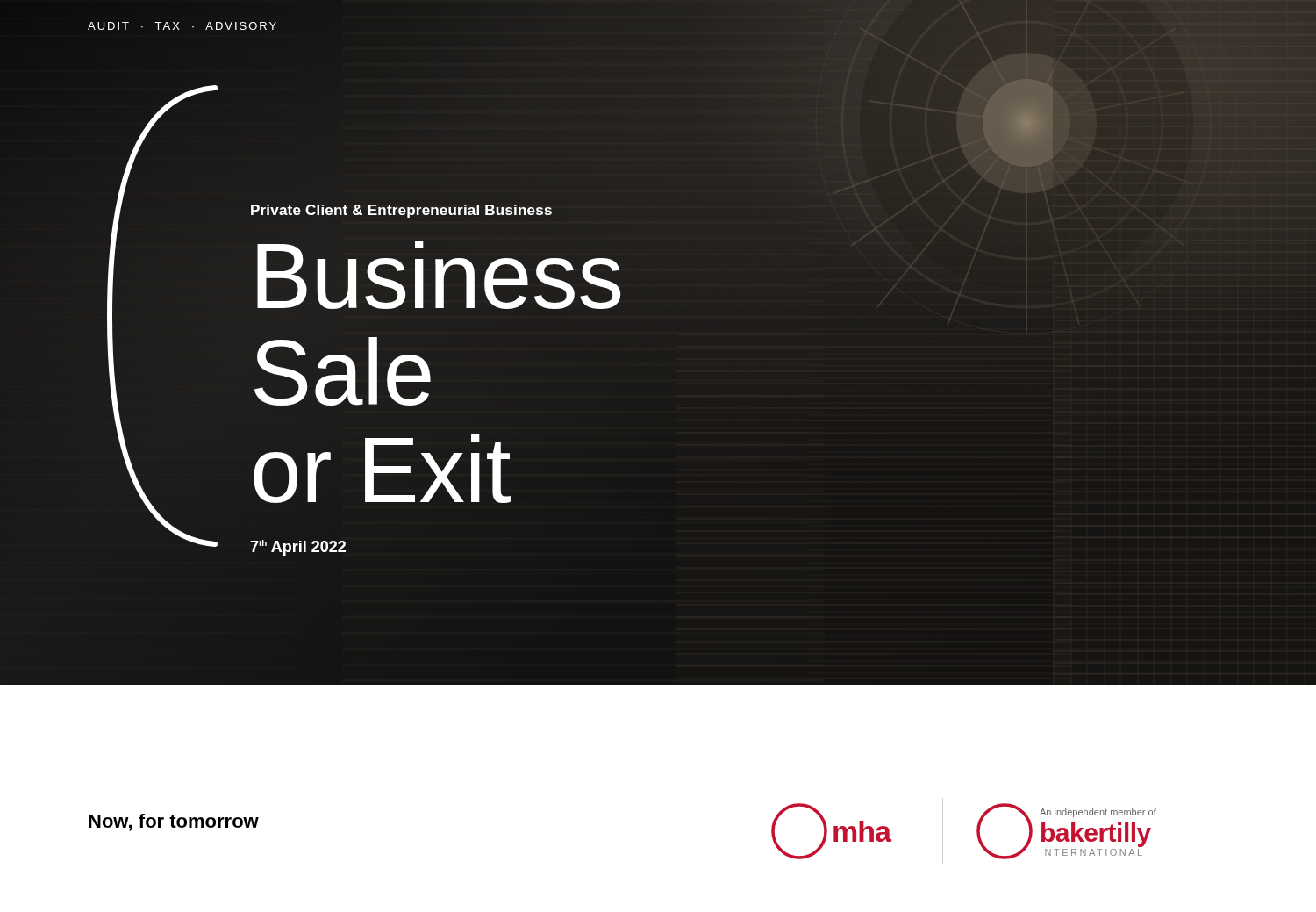This screenshot has height=912, width=1316.
Task: Click where it says "7th April 2022"
Action: 298,547
